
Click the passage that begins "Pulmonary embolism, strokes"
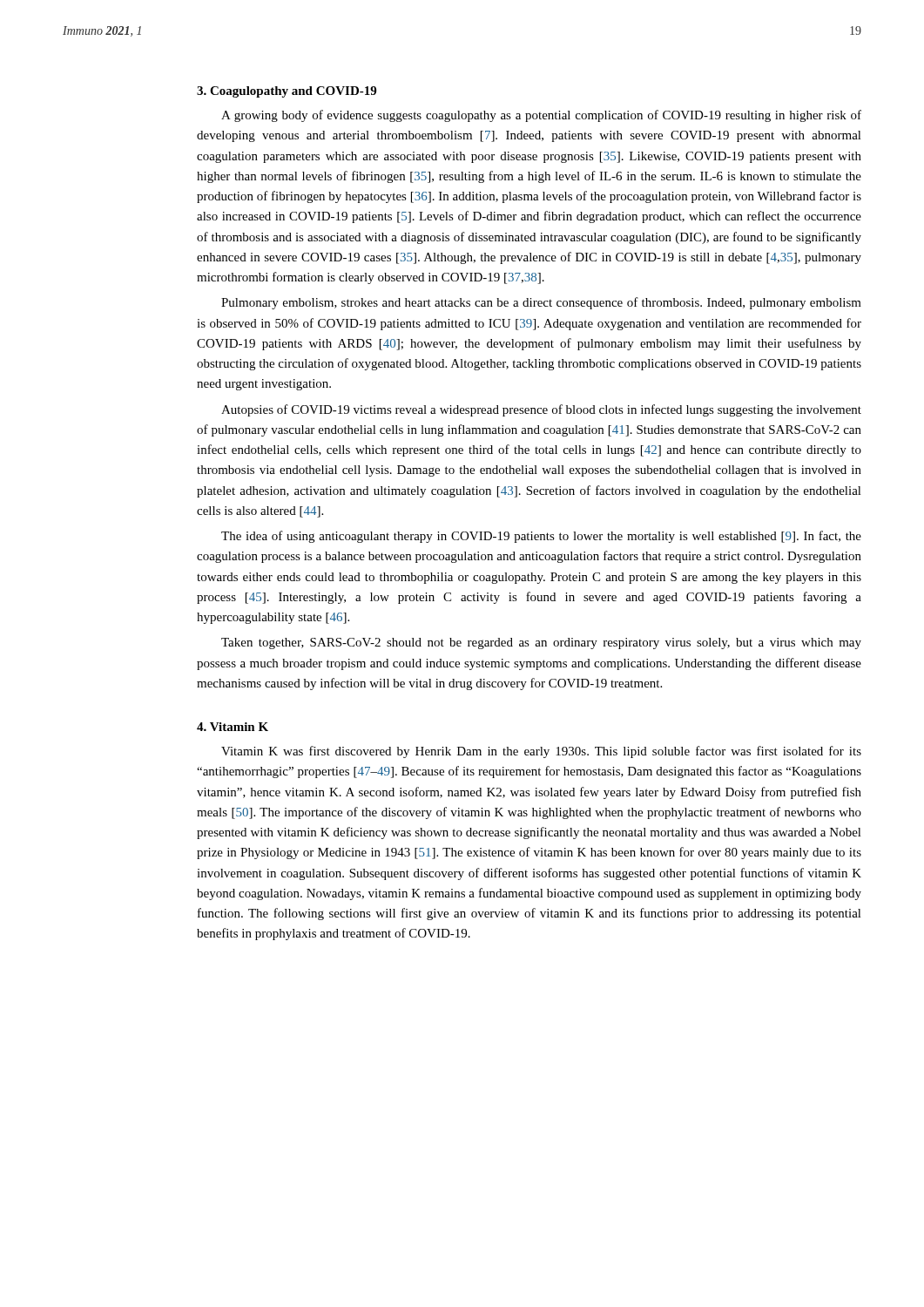point(529,343)
